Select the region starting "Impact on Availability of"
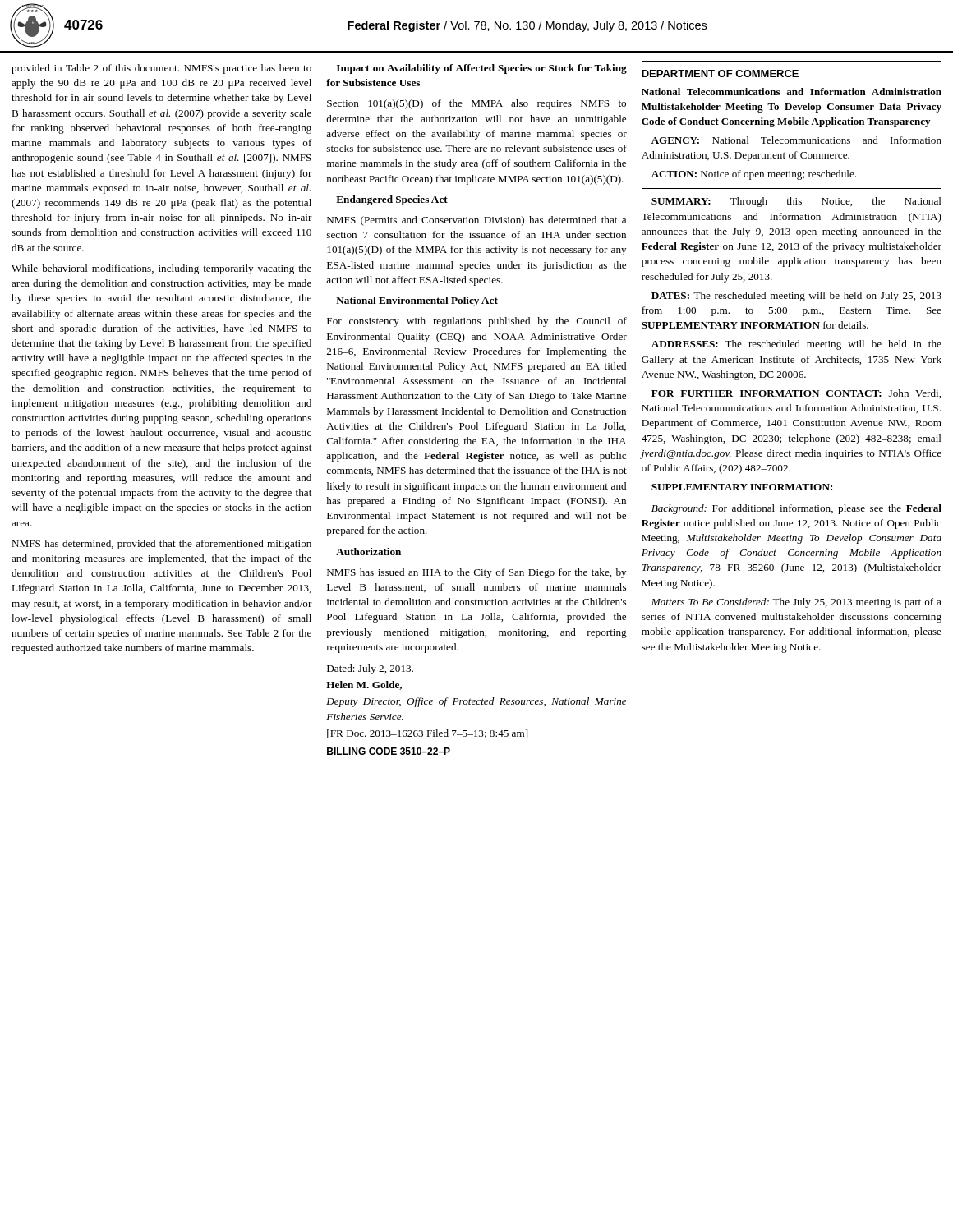The width and height of the screenshot is (953, 1232). (476, 76)
